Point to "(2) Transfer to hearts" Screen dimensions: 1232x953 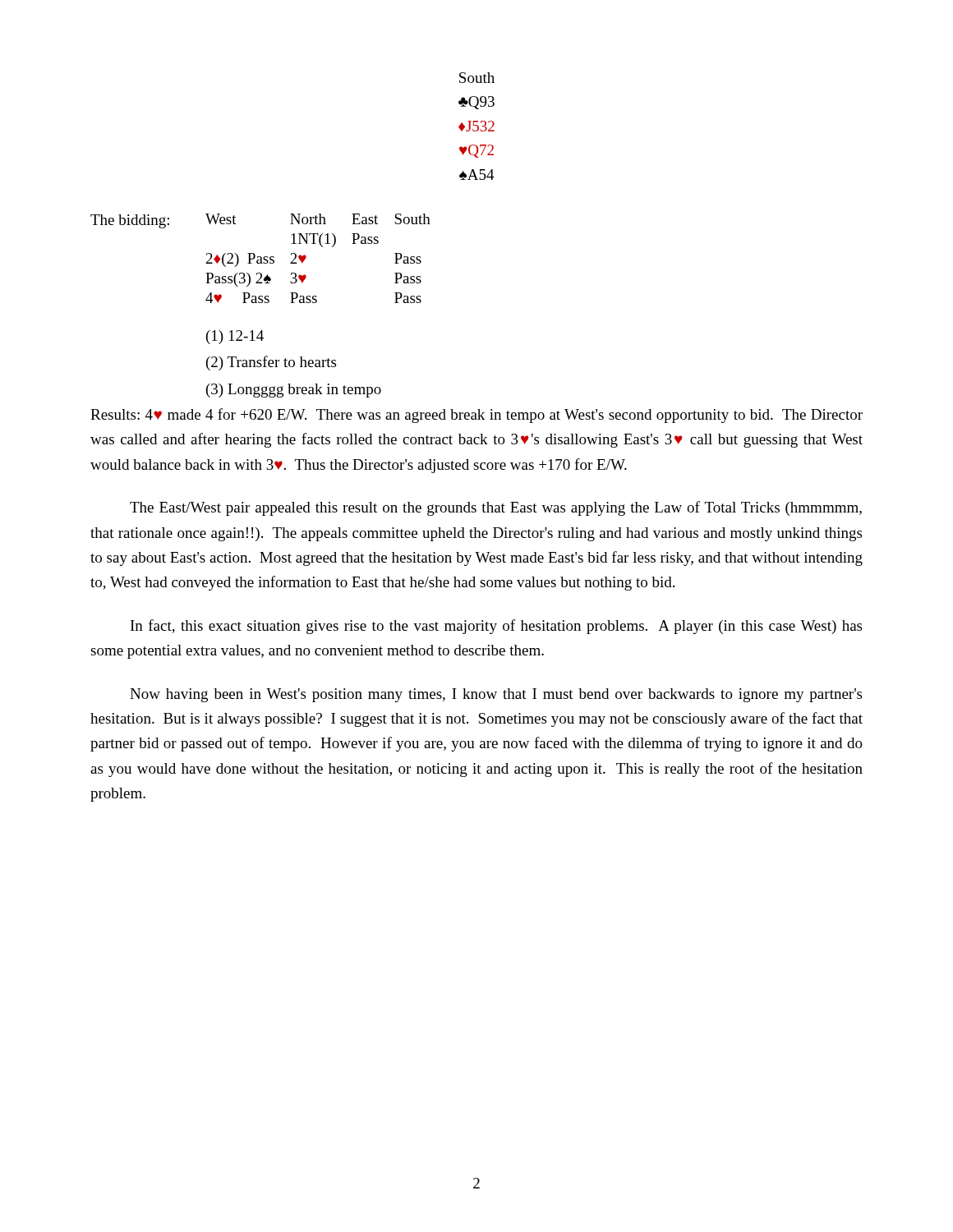(271, 362)
